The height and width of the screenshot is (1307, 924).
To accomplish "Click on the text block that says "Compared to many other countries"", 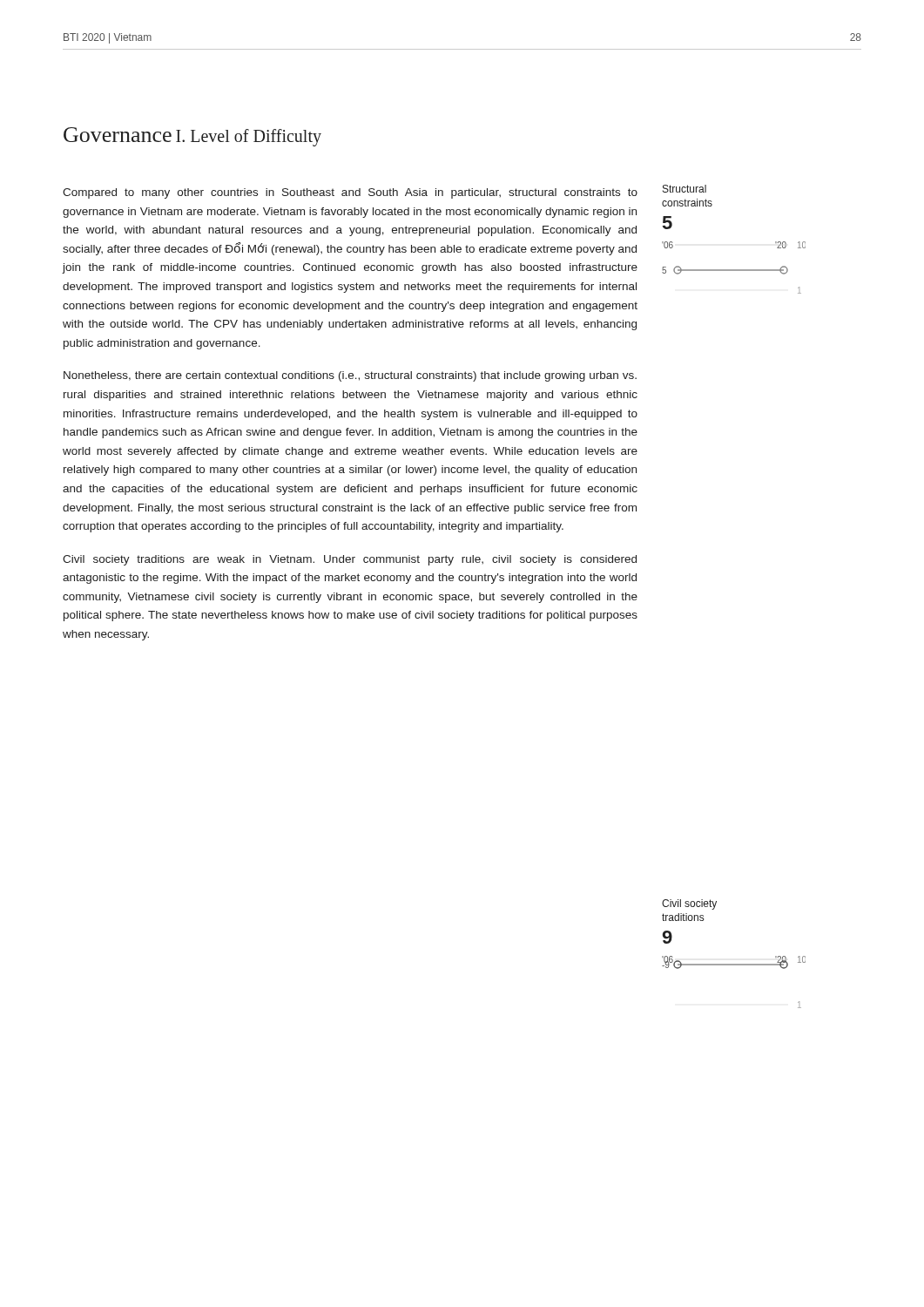I will tap(350, 267).
